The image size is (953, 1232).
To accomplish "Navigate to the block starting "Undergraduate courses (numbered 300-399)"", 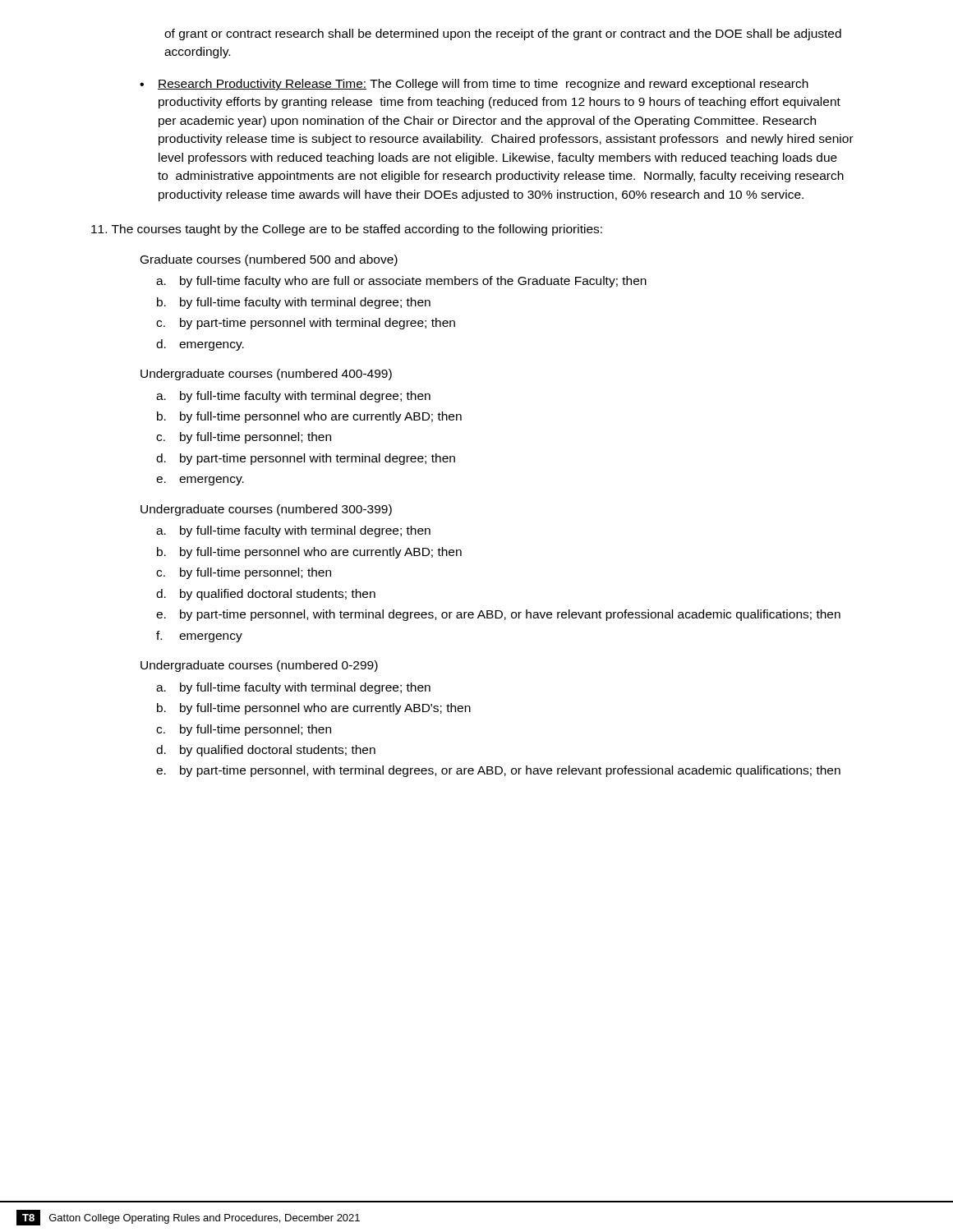I will (x=266, y=509).
